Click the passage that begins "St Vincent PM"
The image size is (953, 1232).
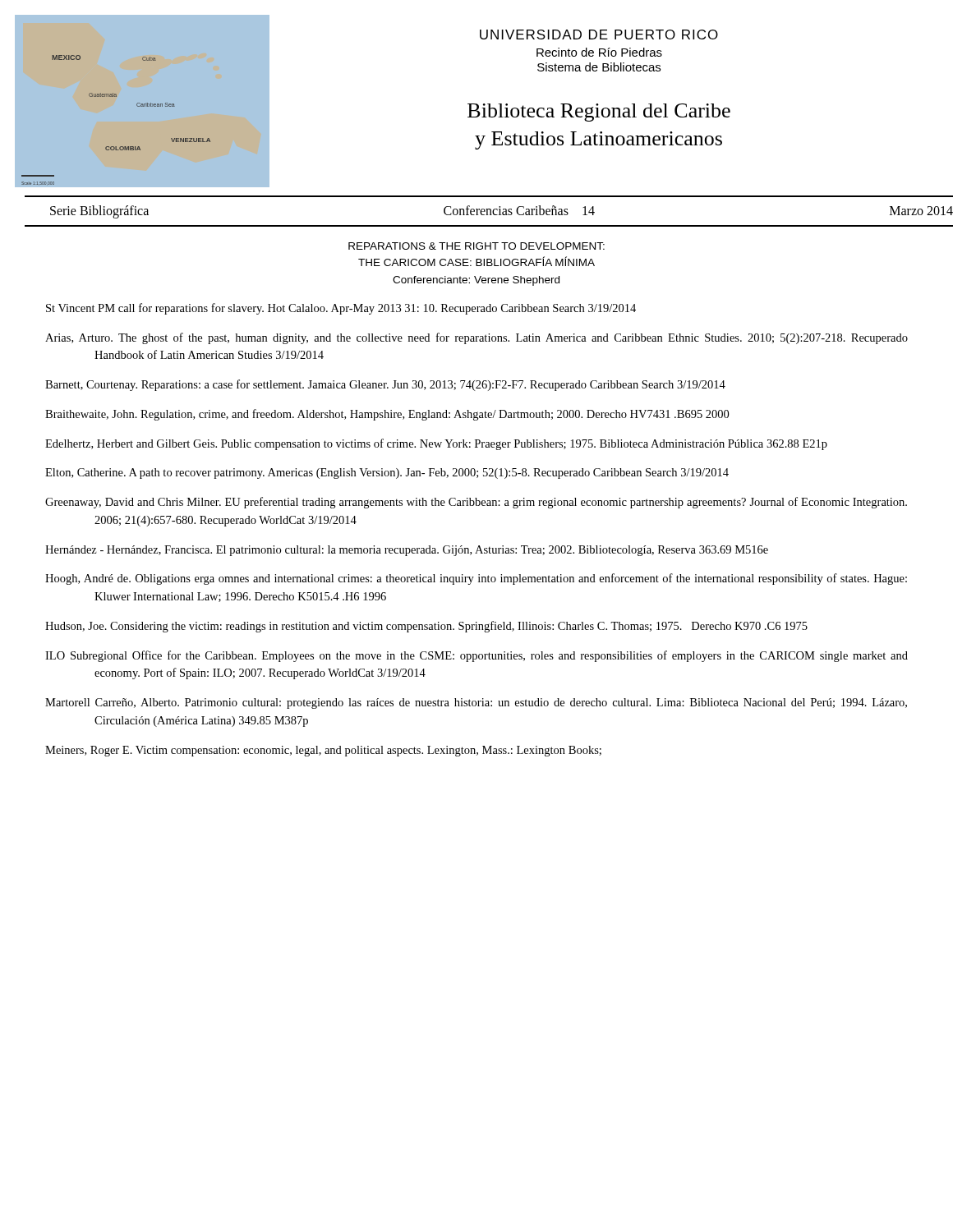pyautogui.click(x=341, y=308)
